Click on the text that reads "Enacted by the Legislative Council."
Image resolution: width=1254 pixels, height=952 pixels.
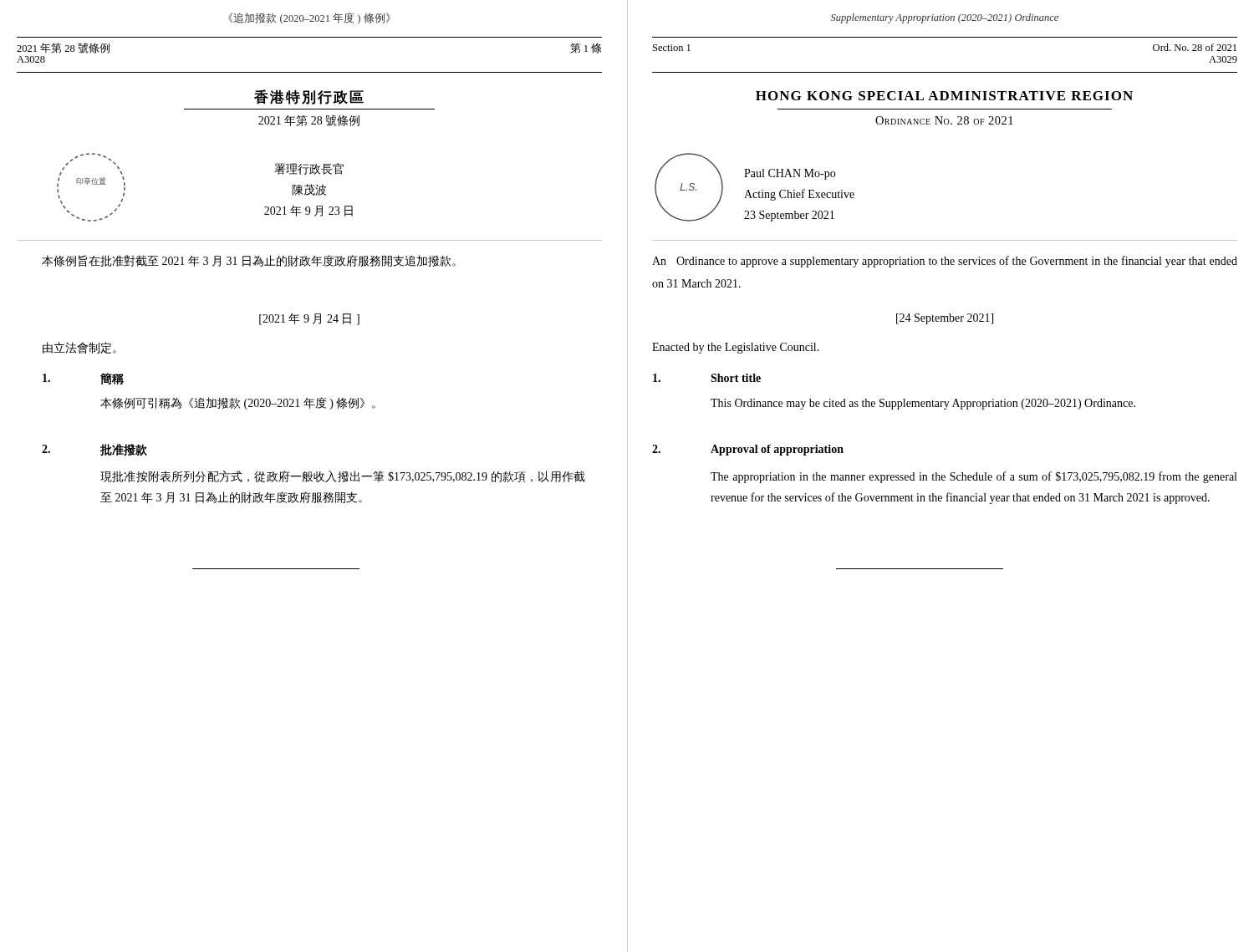736,347
